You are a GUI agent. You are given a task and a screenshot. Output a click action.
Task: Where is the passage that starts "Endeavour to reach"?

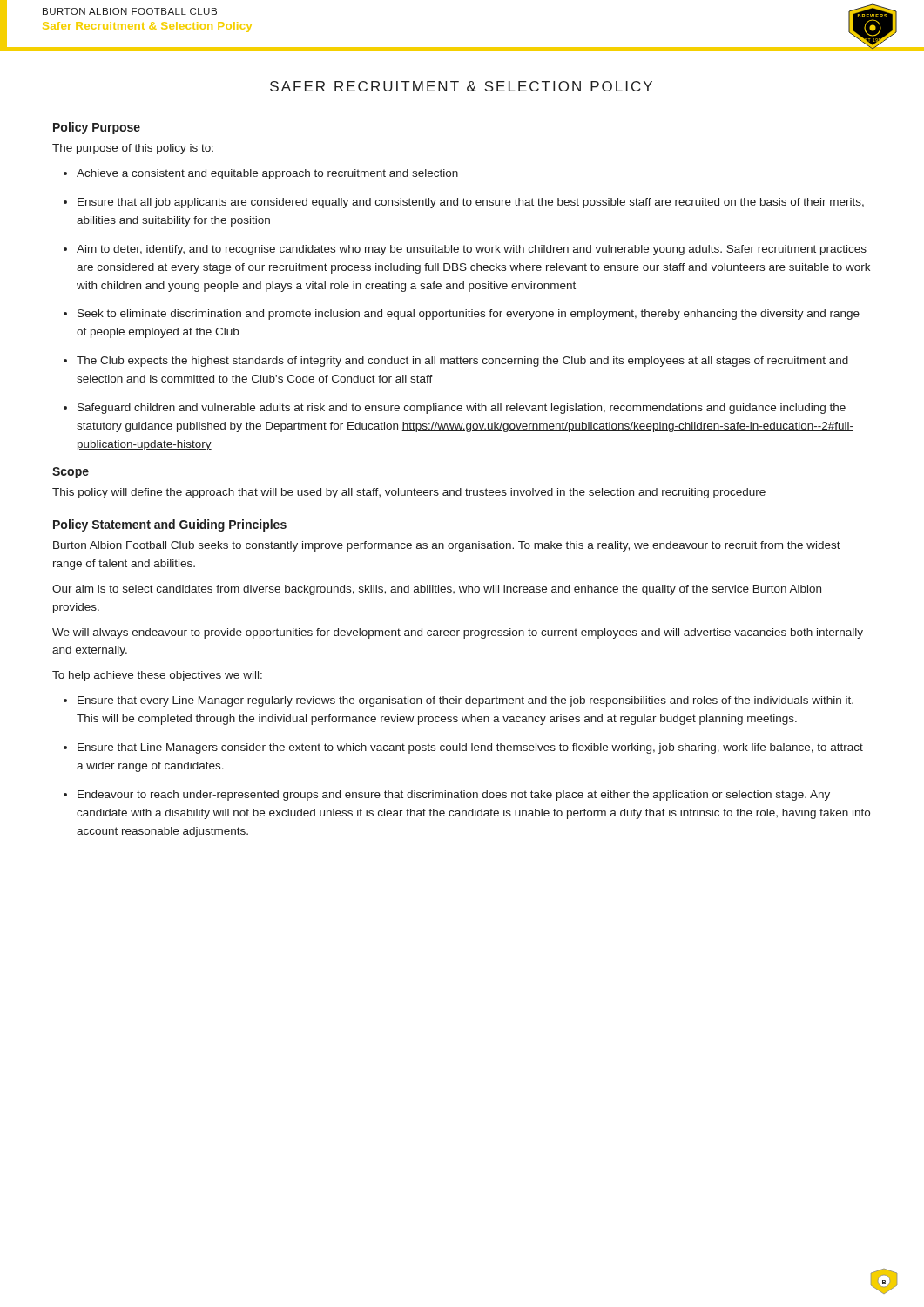click(474, 812)
